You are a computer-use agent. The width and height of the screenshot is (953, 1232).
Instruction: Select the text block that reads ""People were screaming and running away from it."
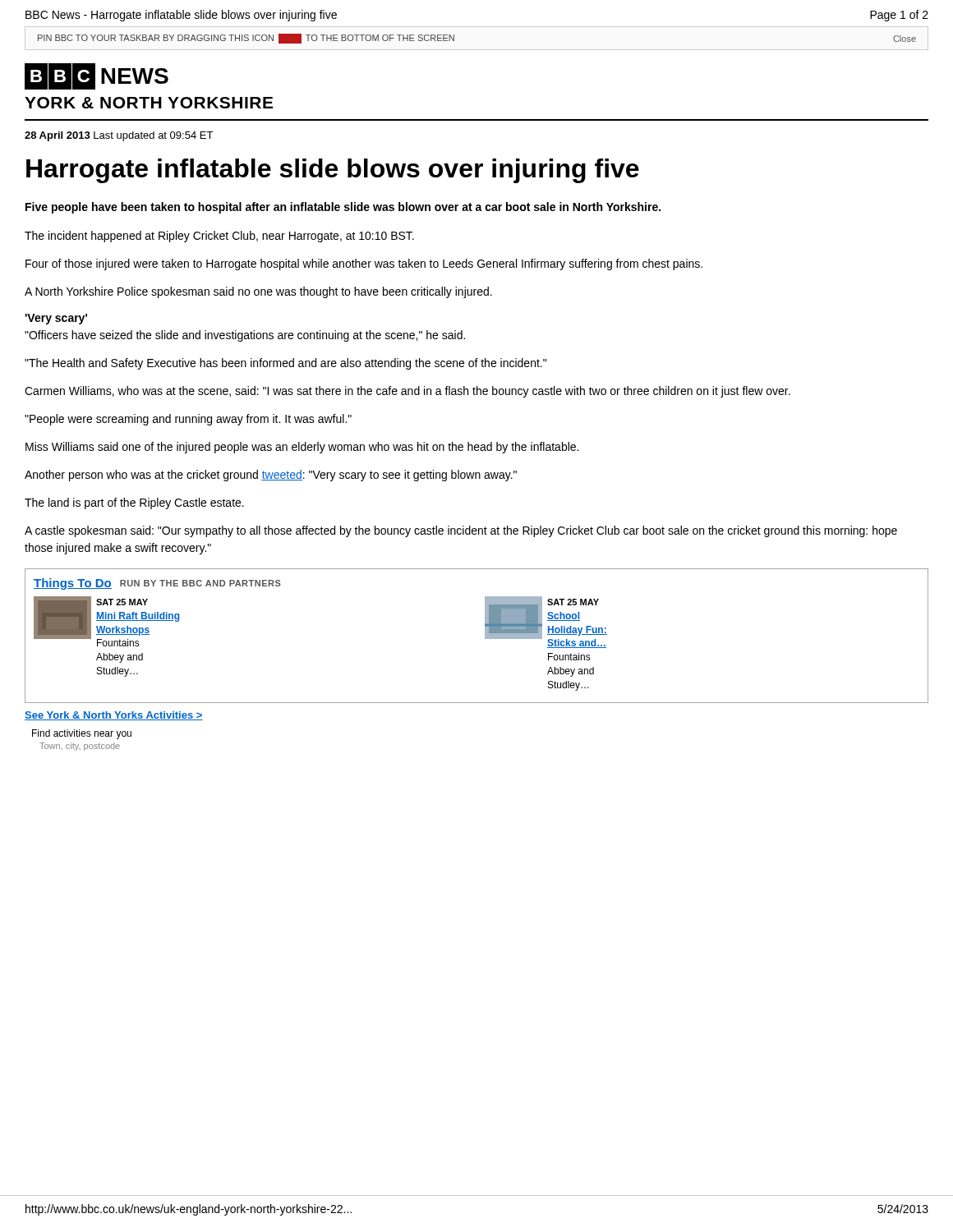click(x=188, y=419)
